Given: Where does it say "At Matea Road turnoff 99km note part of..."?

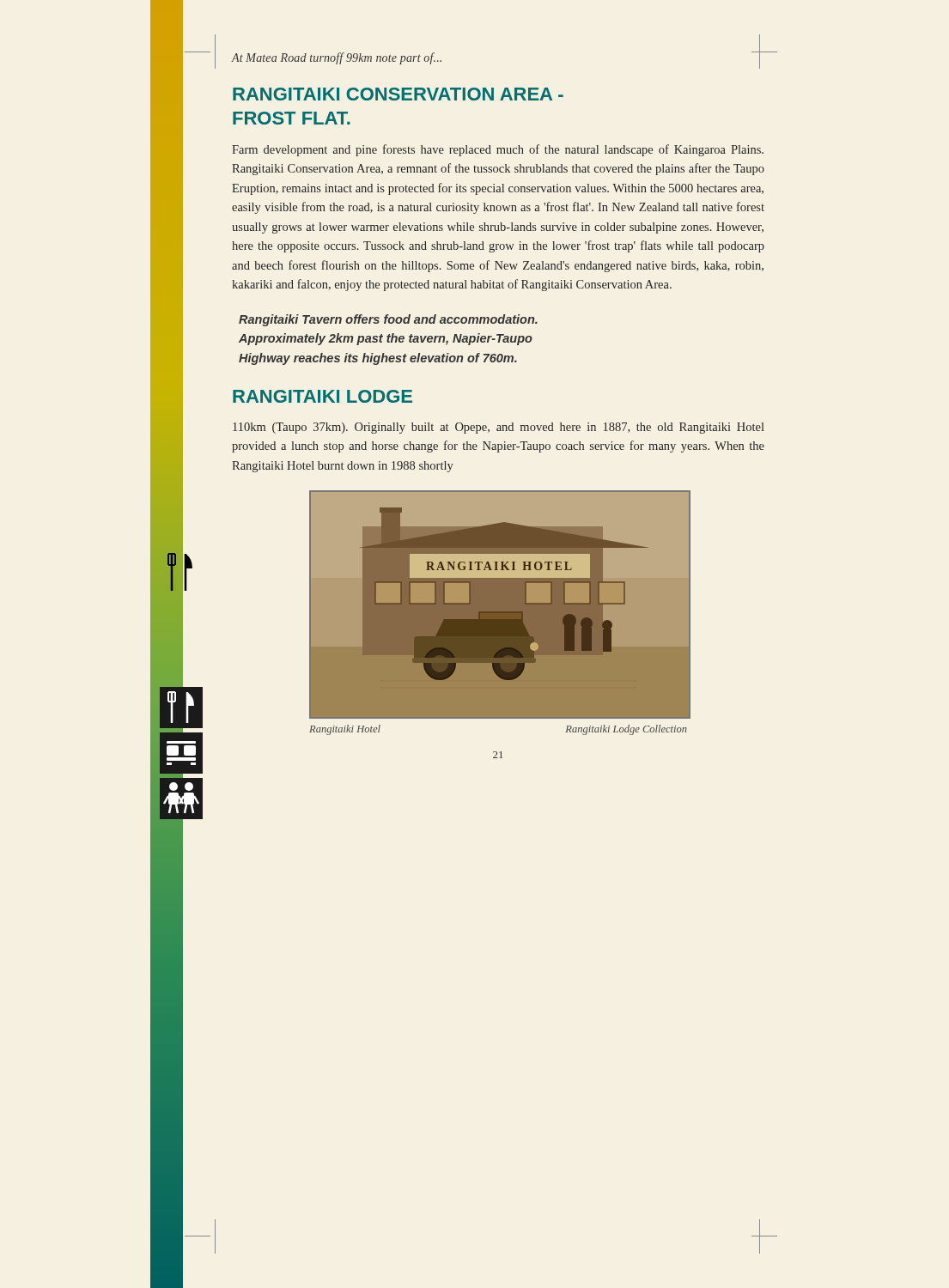Looking at the screenshot, I should coord(337,58).
